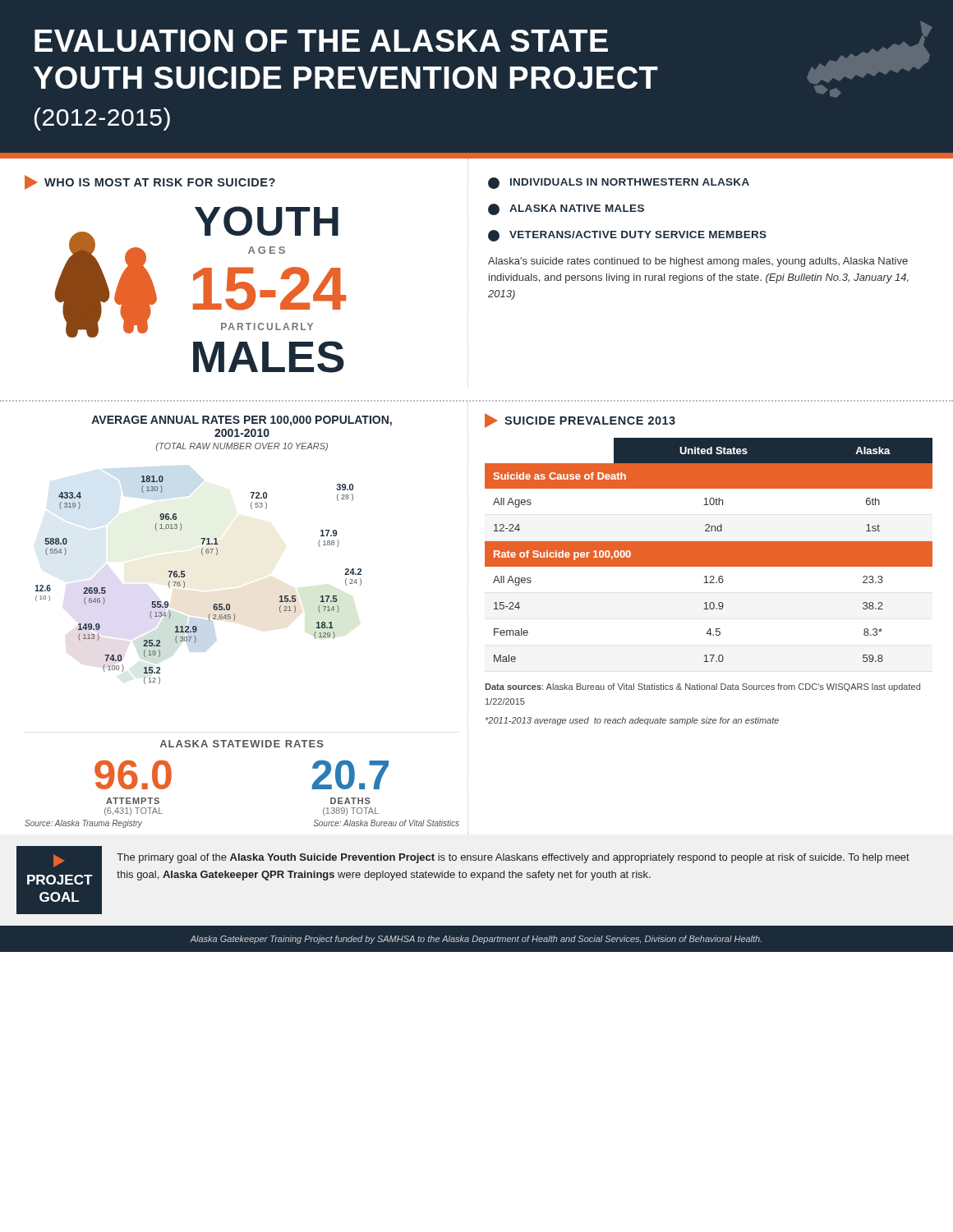Image resolution: width=953 pixels, height=1232 pixels.
Task: Click on the passage starting "WHO IS MOST AT RISK"
Action: point(150,183)
